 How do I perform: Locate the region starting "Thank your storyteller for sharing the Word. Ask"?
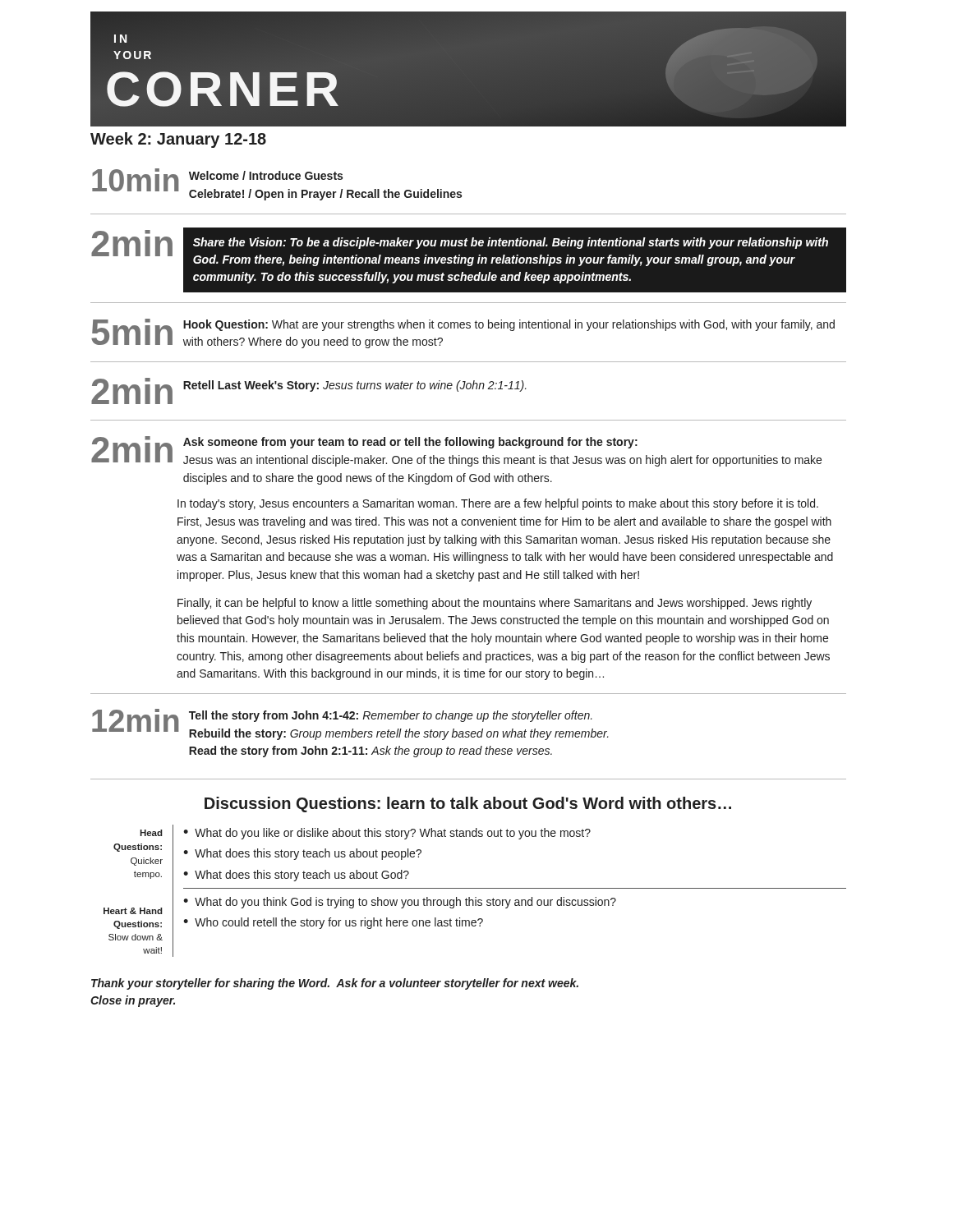[335, 992]
